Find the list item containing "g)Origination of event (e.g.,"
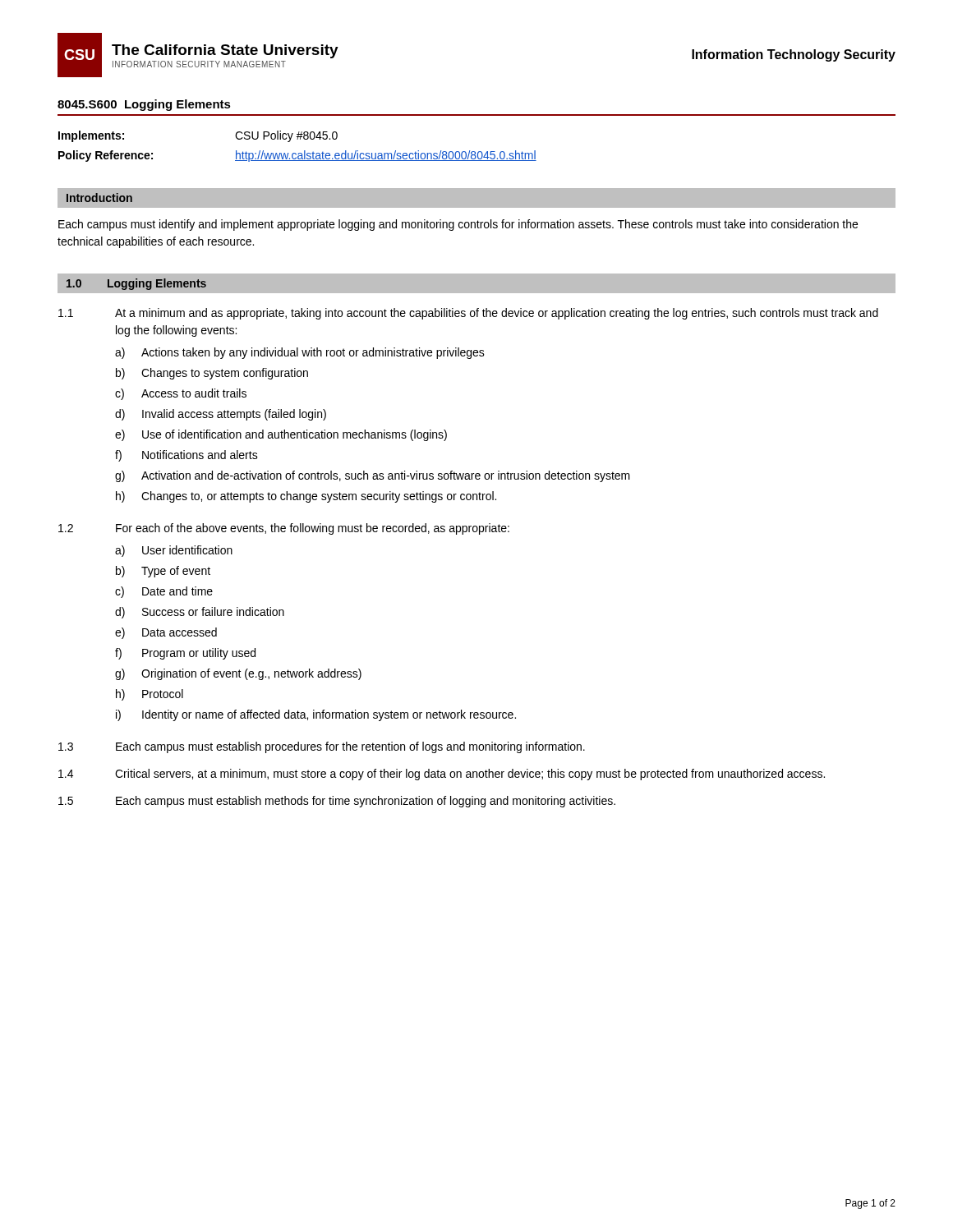 tap(238, 674)
